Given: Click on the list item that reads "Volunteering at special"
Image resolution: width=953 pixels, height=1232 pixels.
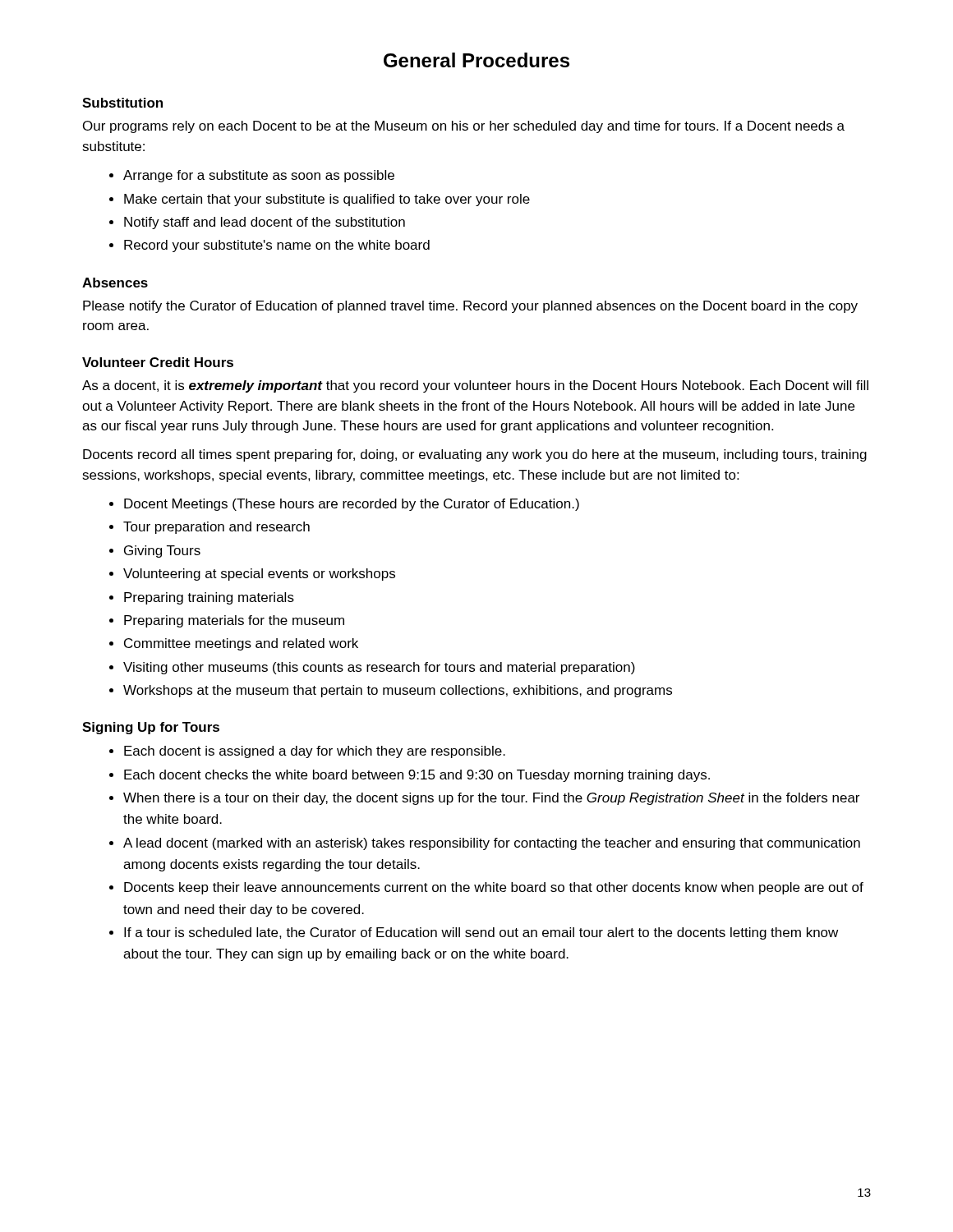Looking at the screenshot, I should coord(260,574).
